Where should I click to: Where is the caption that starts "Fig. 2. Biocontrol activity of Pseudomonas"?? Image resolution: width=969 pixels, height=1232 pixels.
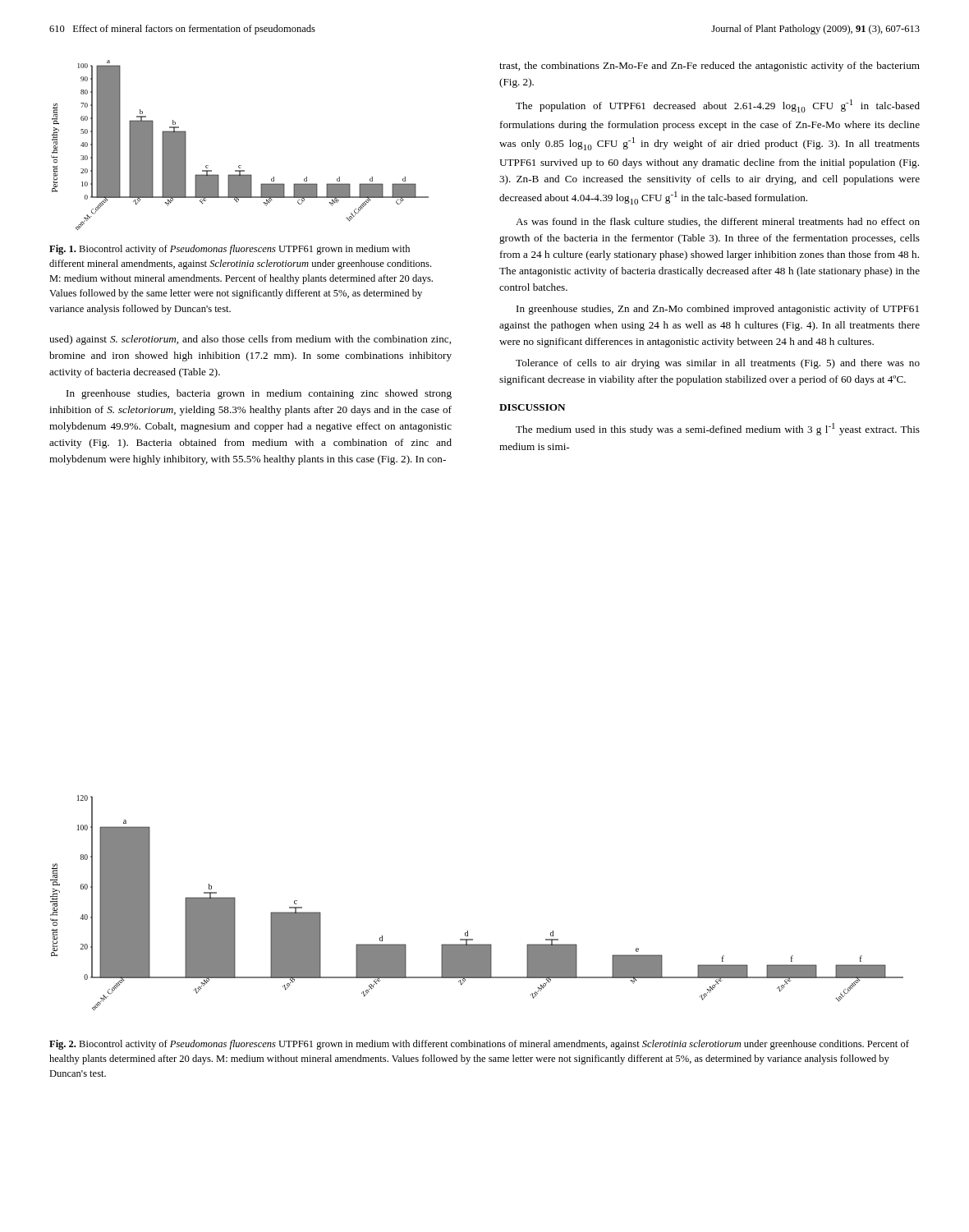[479, 1059]
